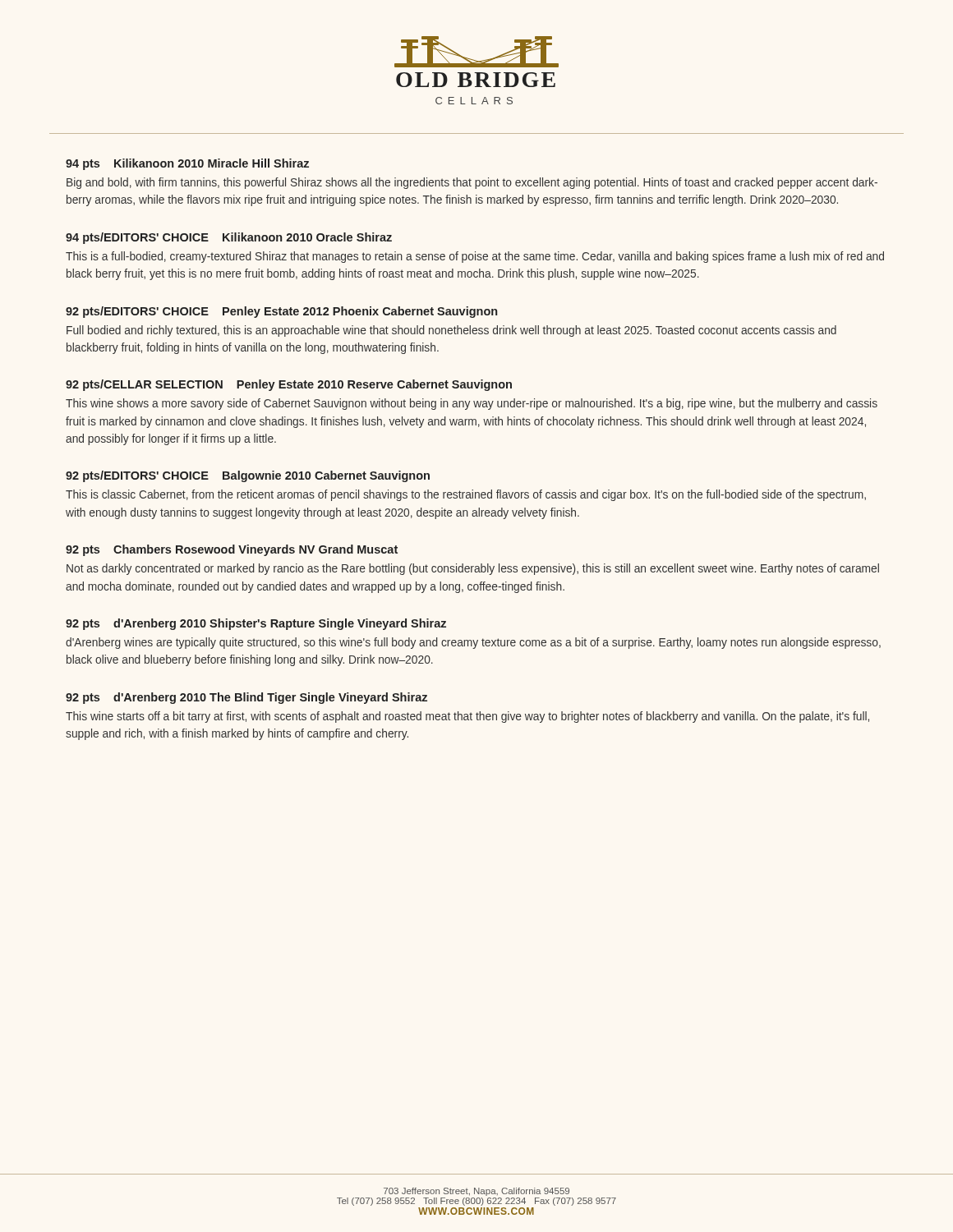Click the passage that begins "92 pts/EDITORS' CHOICE Penley Estate 2012 Phoenix Cabernet"
This screenshot has height=1232, width=953.
[x=476, y=330]
